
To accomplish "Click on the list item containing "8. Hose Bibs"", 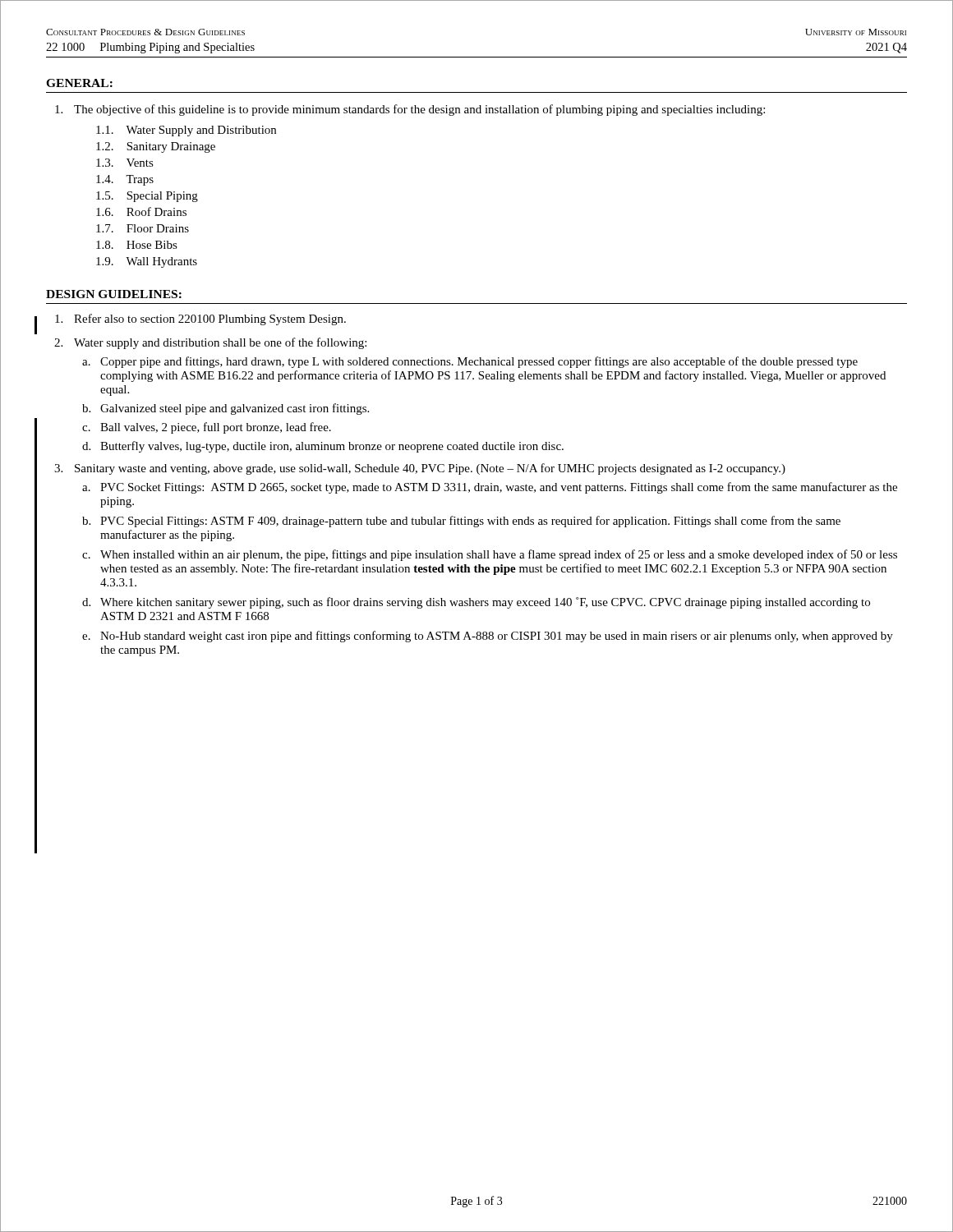I will (136, 245).
